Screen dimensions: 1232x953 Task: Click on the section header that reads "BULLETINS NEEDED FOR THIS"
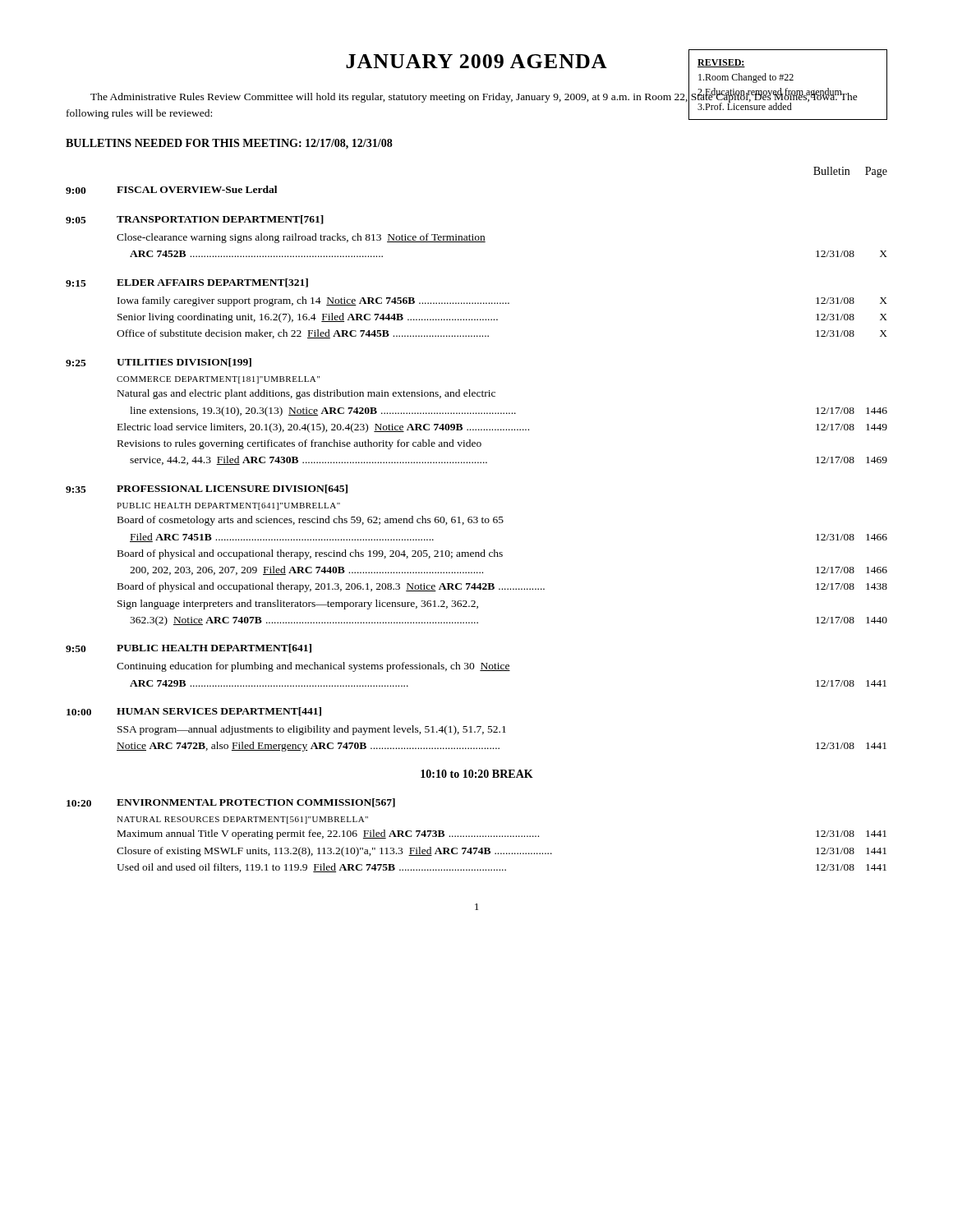click(x=229, y=143)
